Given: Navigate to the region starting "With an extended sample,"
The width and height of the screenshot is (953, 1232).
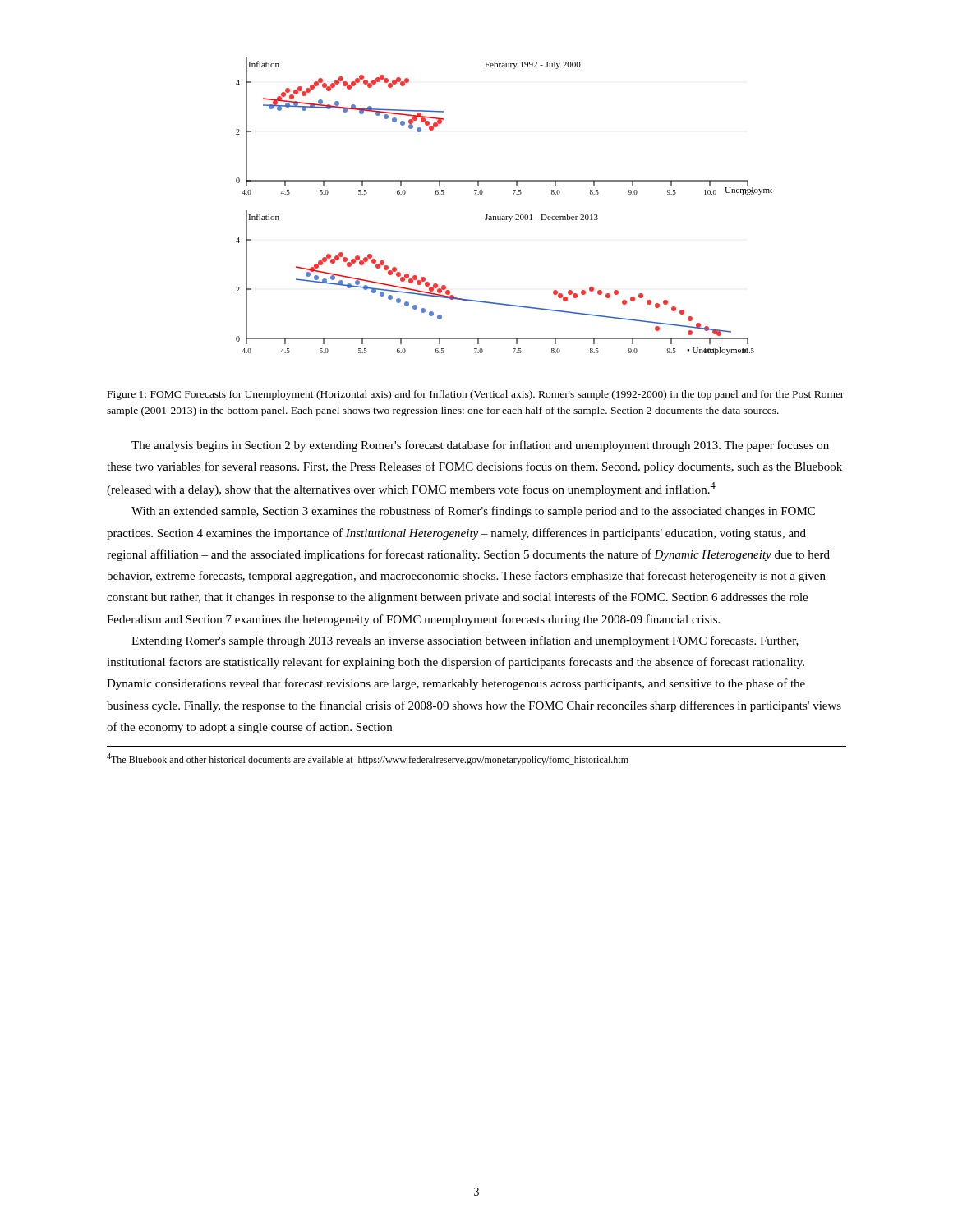Looking at the screenshot, I should [x=468, y=565].
